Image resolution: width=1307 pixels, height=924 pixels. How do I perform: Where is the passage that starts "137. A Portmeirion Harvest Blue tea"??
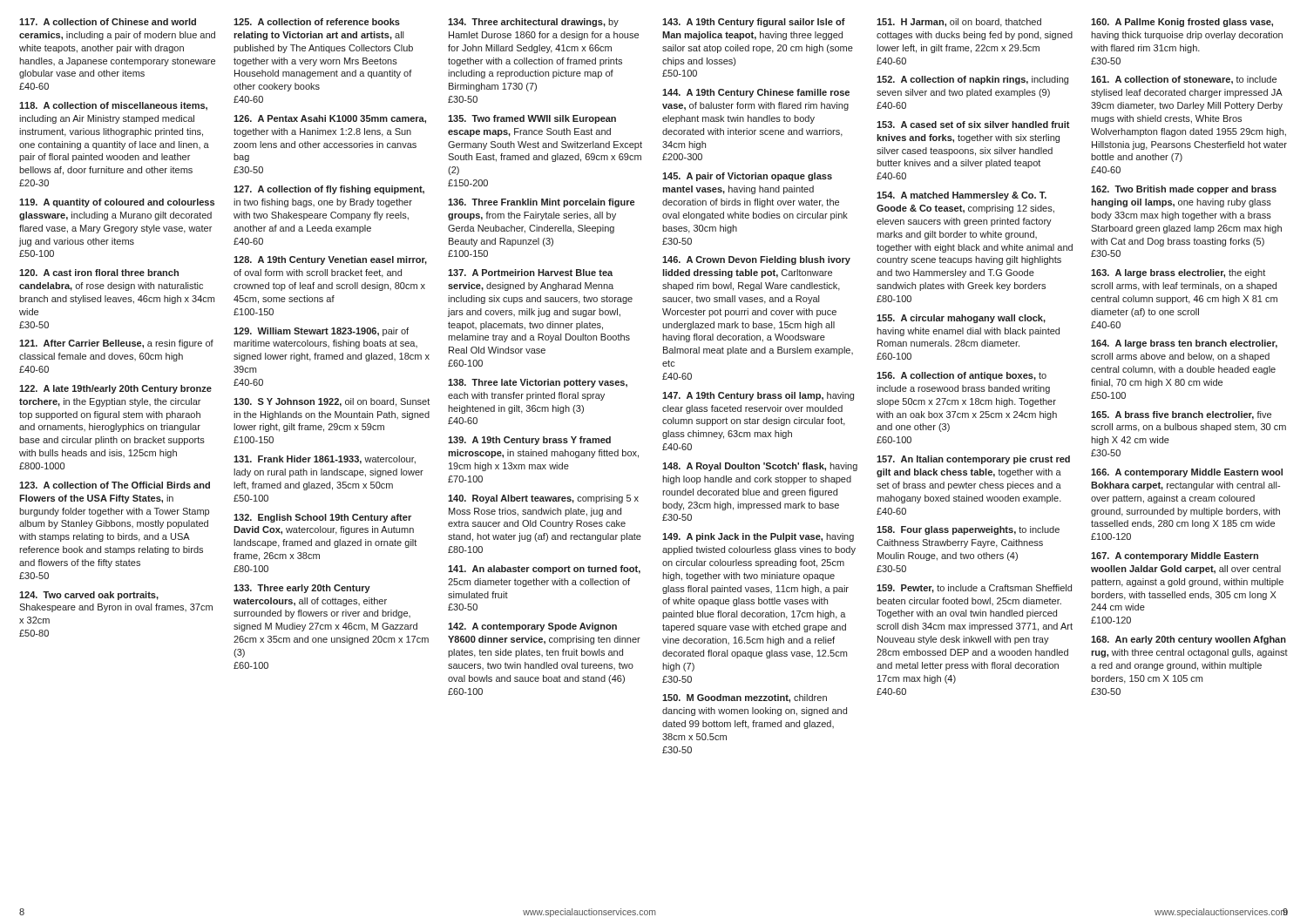[x=546, y=318]
